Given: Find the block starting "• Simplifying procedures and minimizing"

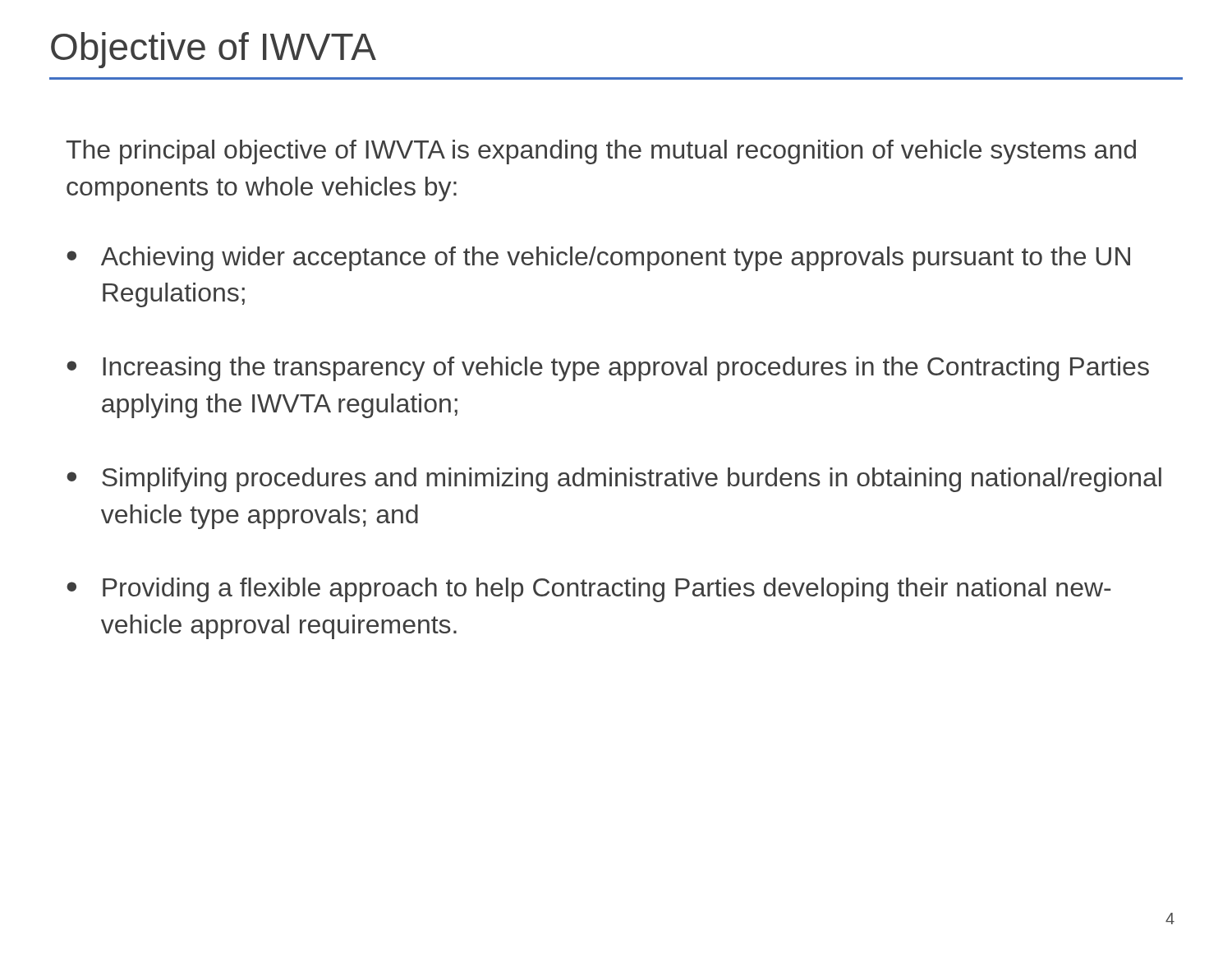Looking at the screenshot, I should [616, 496].
